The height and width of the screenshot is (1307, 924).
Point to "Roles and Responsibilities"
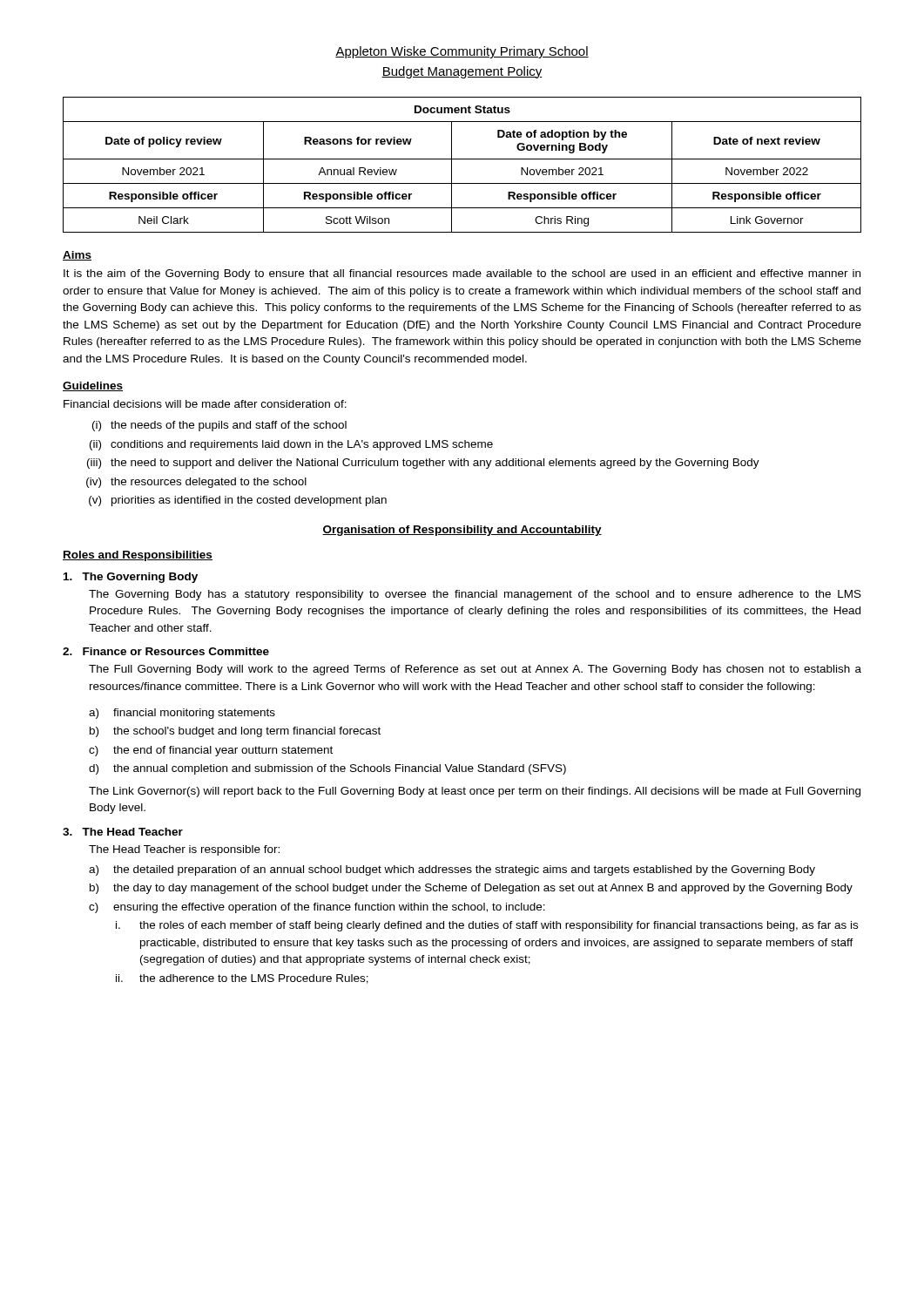(x=138, y=554)
